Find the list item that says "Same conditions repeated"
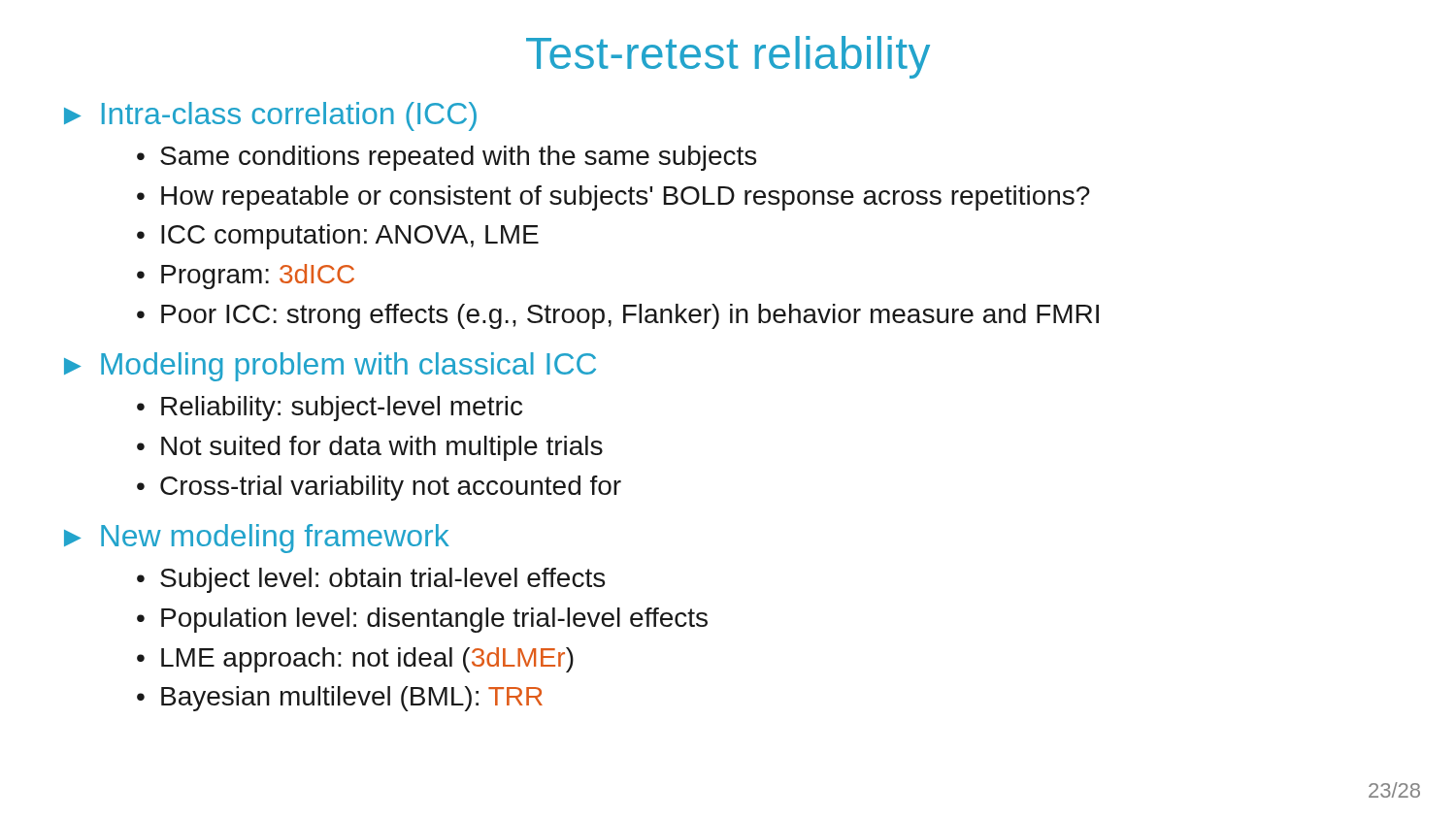 (458, 156)
